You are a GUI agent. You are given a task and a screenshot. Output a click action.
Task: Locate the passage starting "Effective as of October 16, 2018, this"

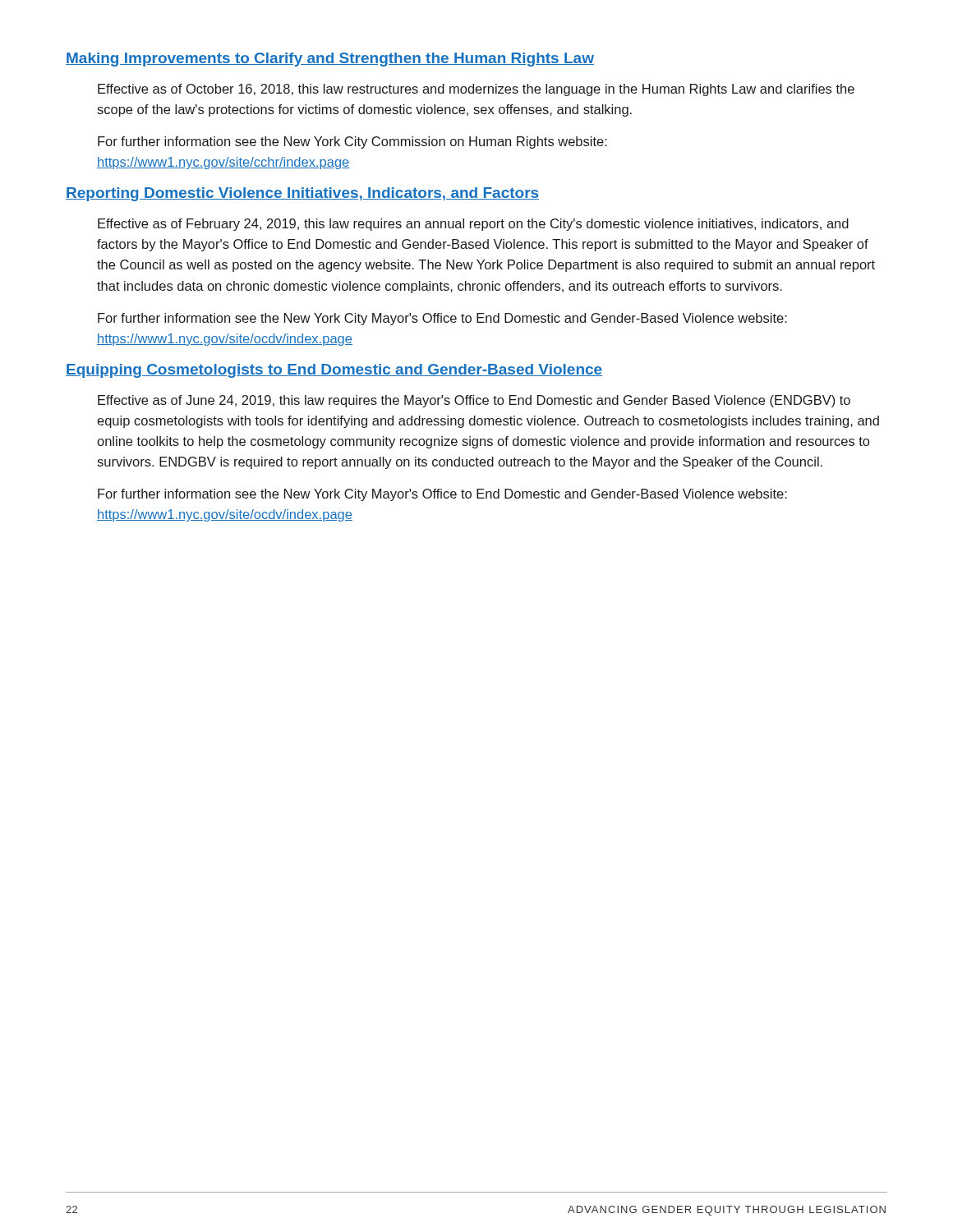coord(476,99)
